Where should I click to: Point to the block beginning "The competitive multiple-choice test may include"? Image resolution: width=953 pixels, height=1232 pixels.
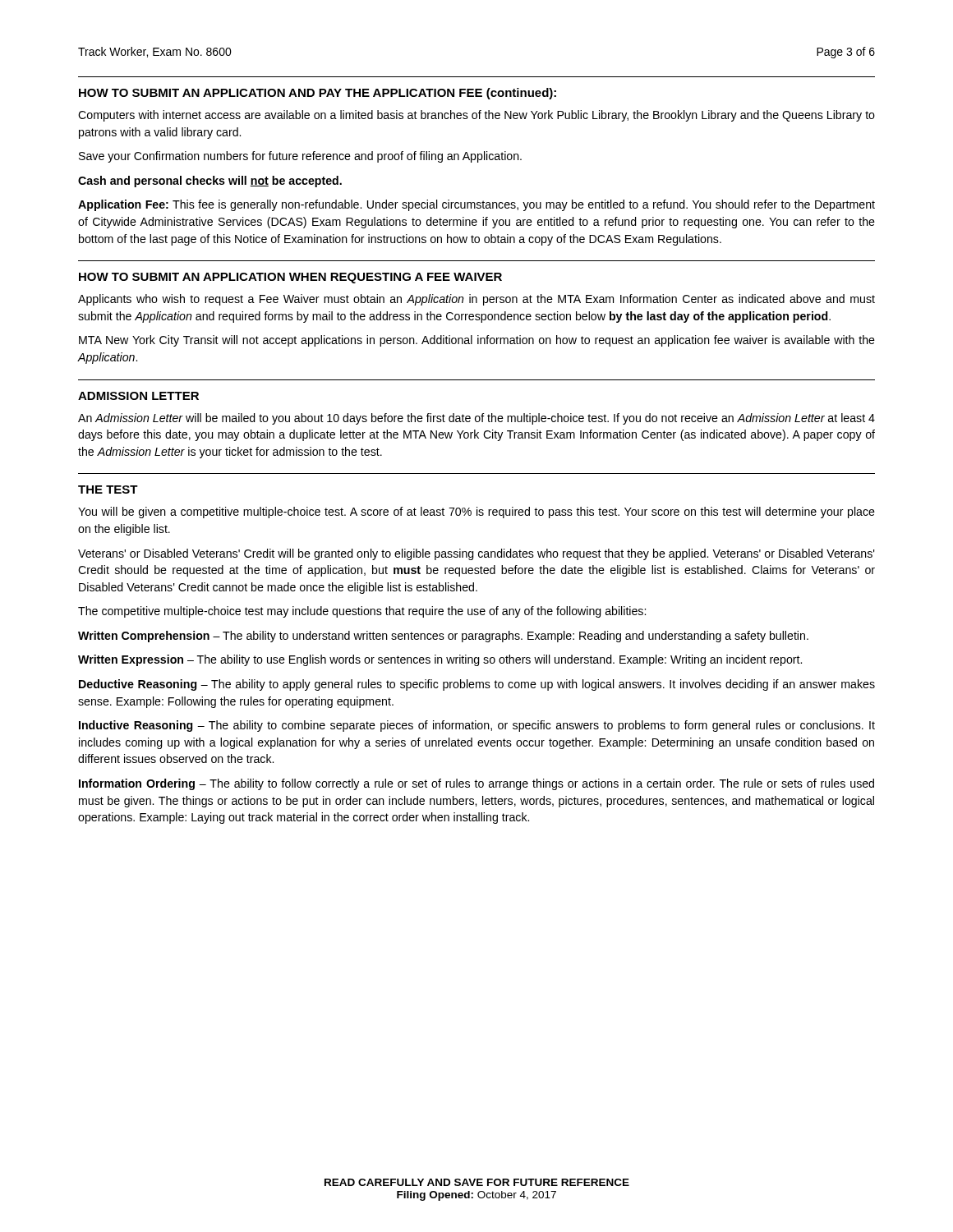point(362,611)
